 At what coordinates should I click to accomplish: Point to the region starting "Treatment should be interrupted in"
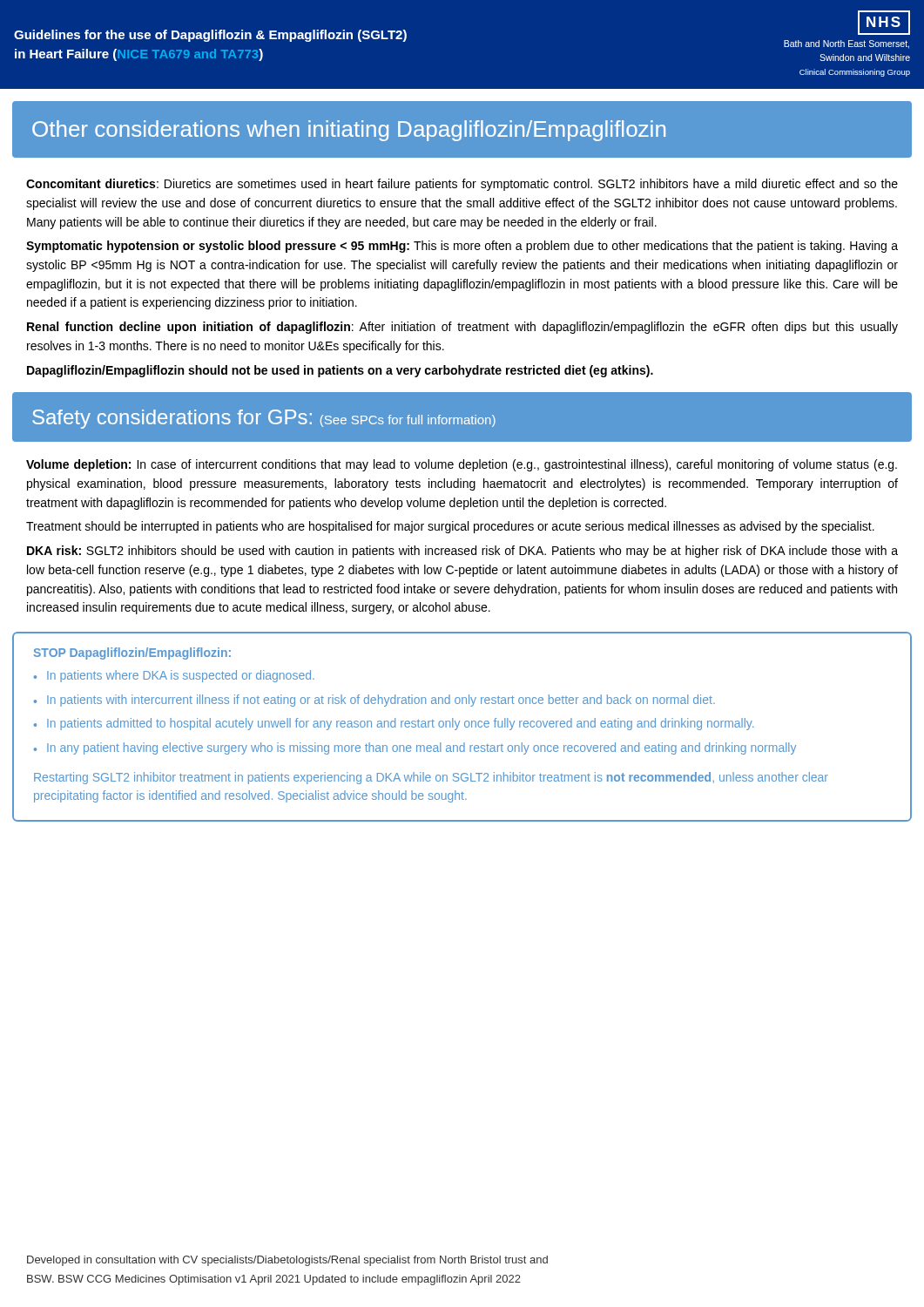[x=450, y=527]
